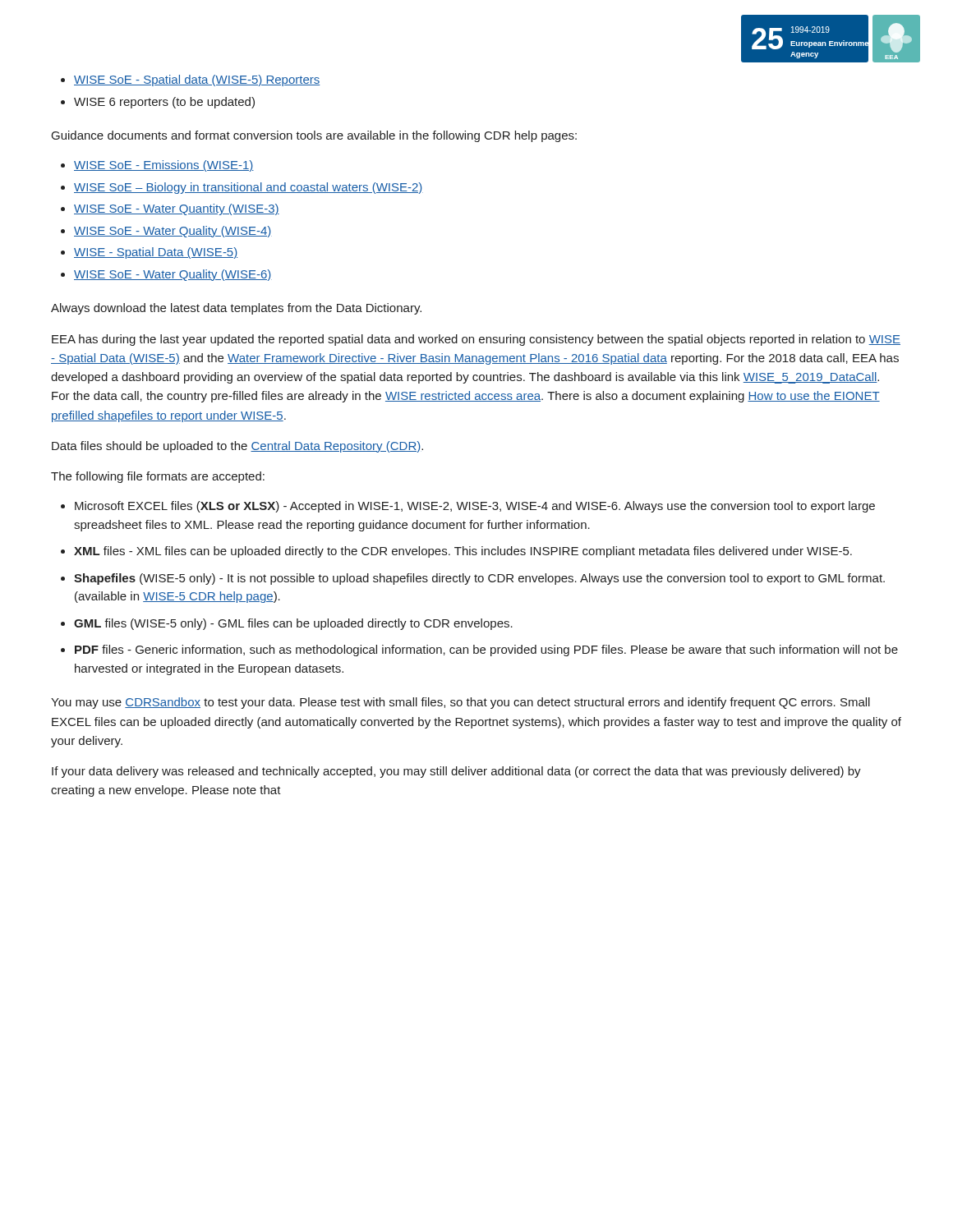Select the text starting "WISE 6 reporters (to be updated)"
Viewport: 953px width, 1232px height.
point(165,101)
